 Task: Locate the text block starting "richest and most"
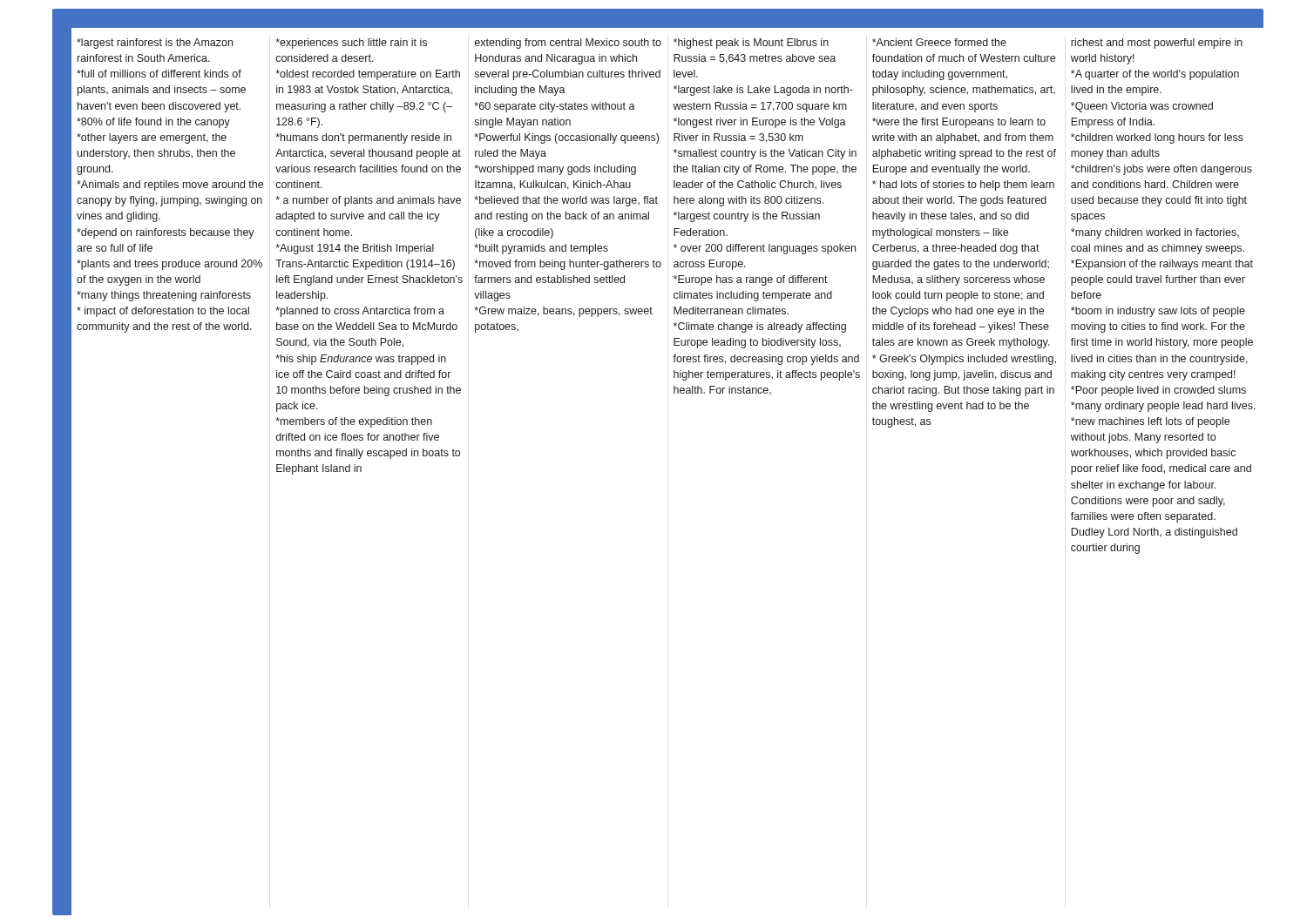[1157, 44]
